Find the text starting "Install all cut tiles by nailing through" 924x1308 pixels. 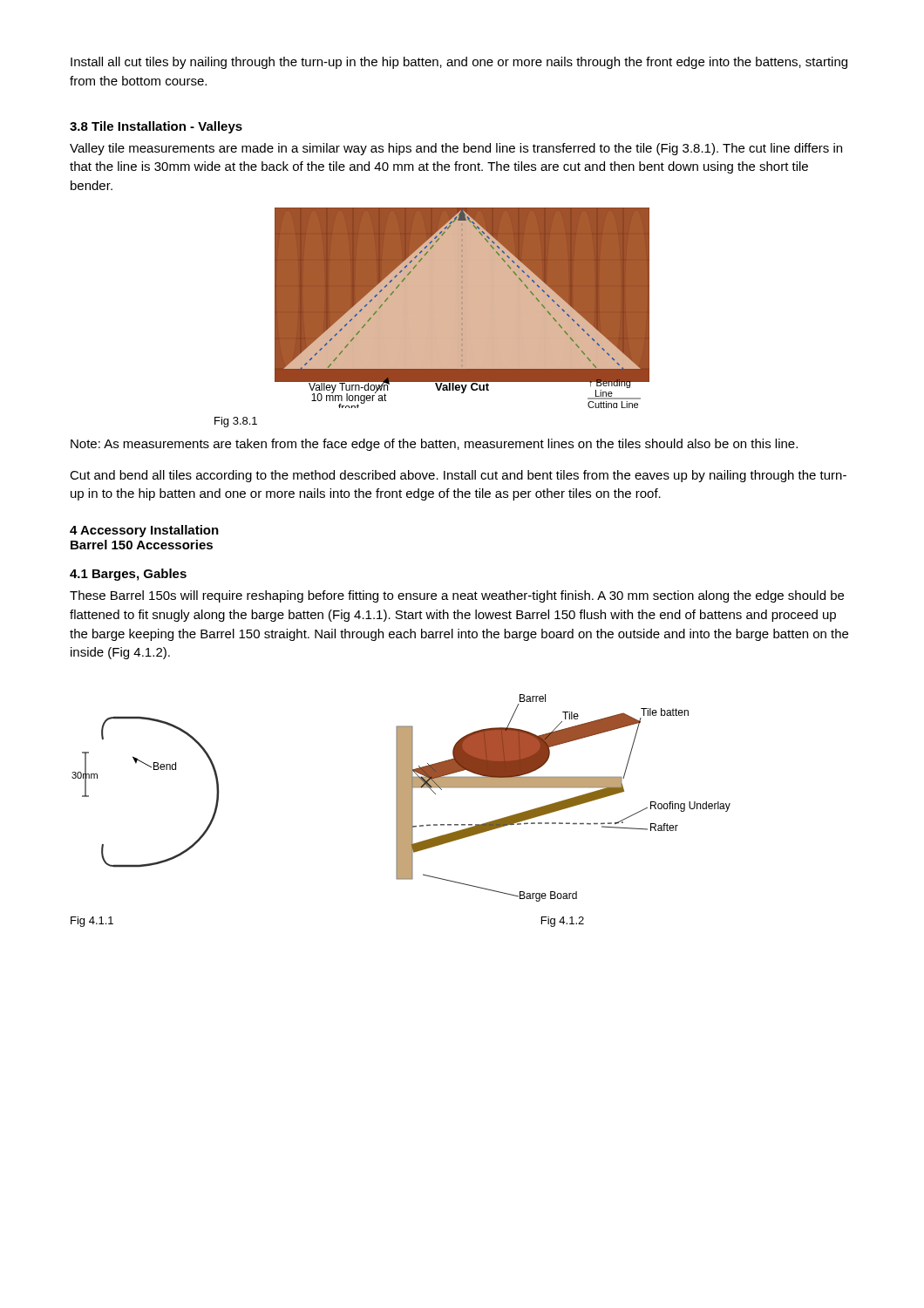click(x=459, y=71)
